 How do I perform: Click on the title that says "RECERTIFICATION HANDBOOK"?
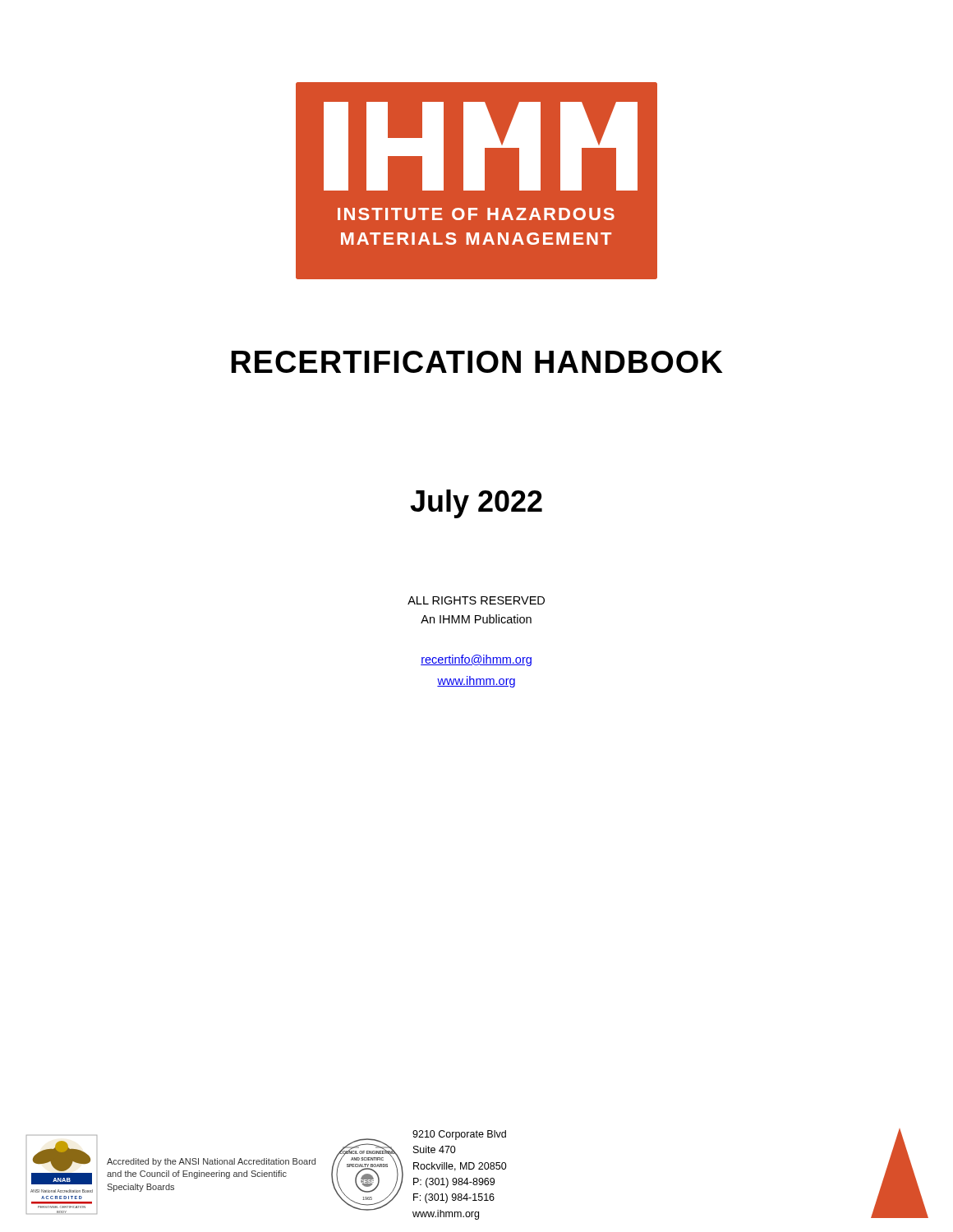pos(476,362)
